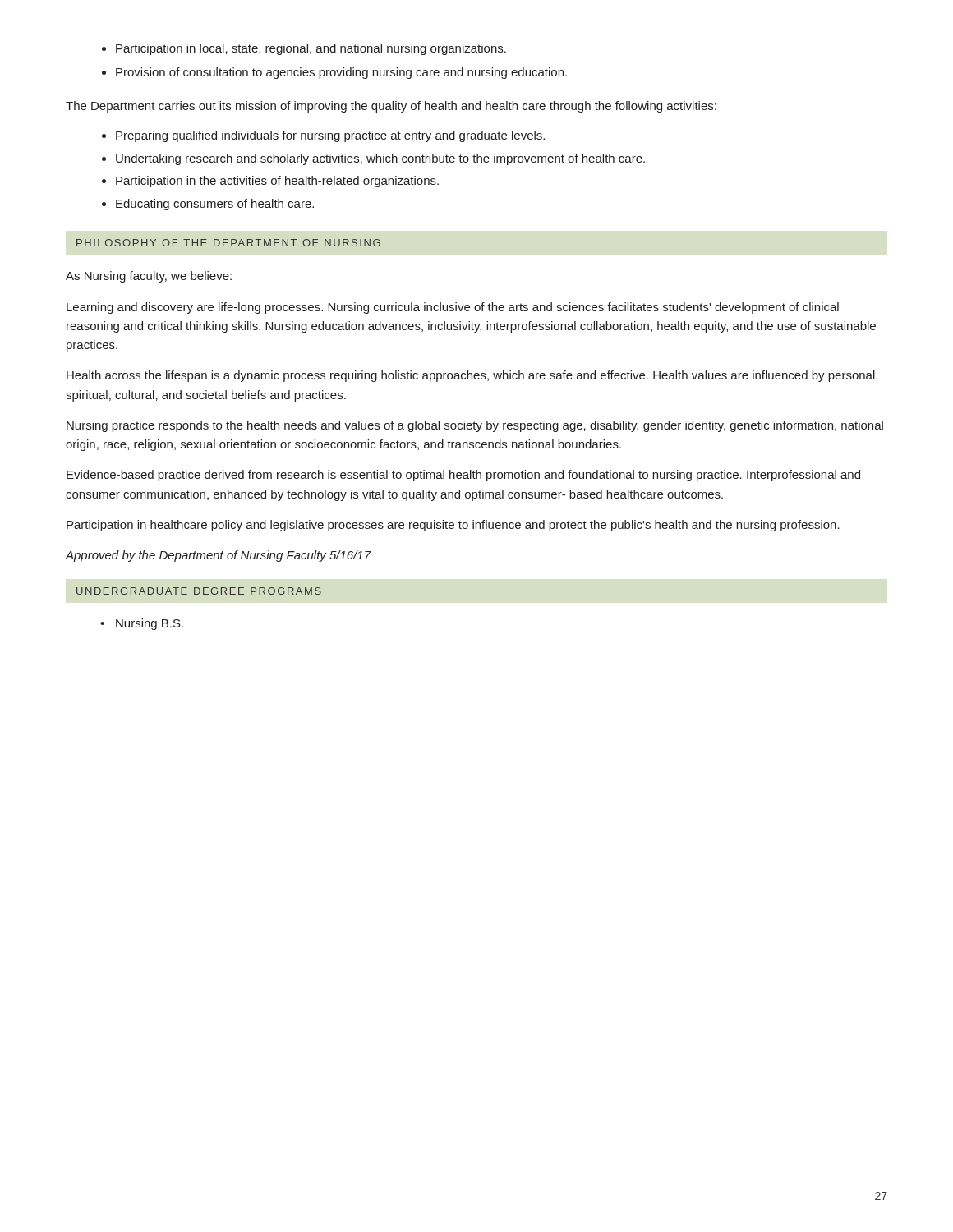Locate the text block containing "Participation in healthcare policy"
Image resolution: width=953 pixels, height=1232 pixels.
pyautogui.click(x=453, y=524)
